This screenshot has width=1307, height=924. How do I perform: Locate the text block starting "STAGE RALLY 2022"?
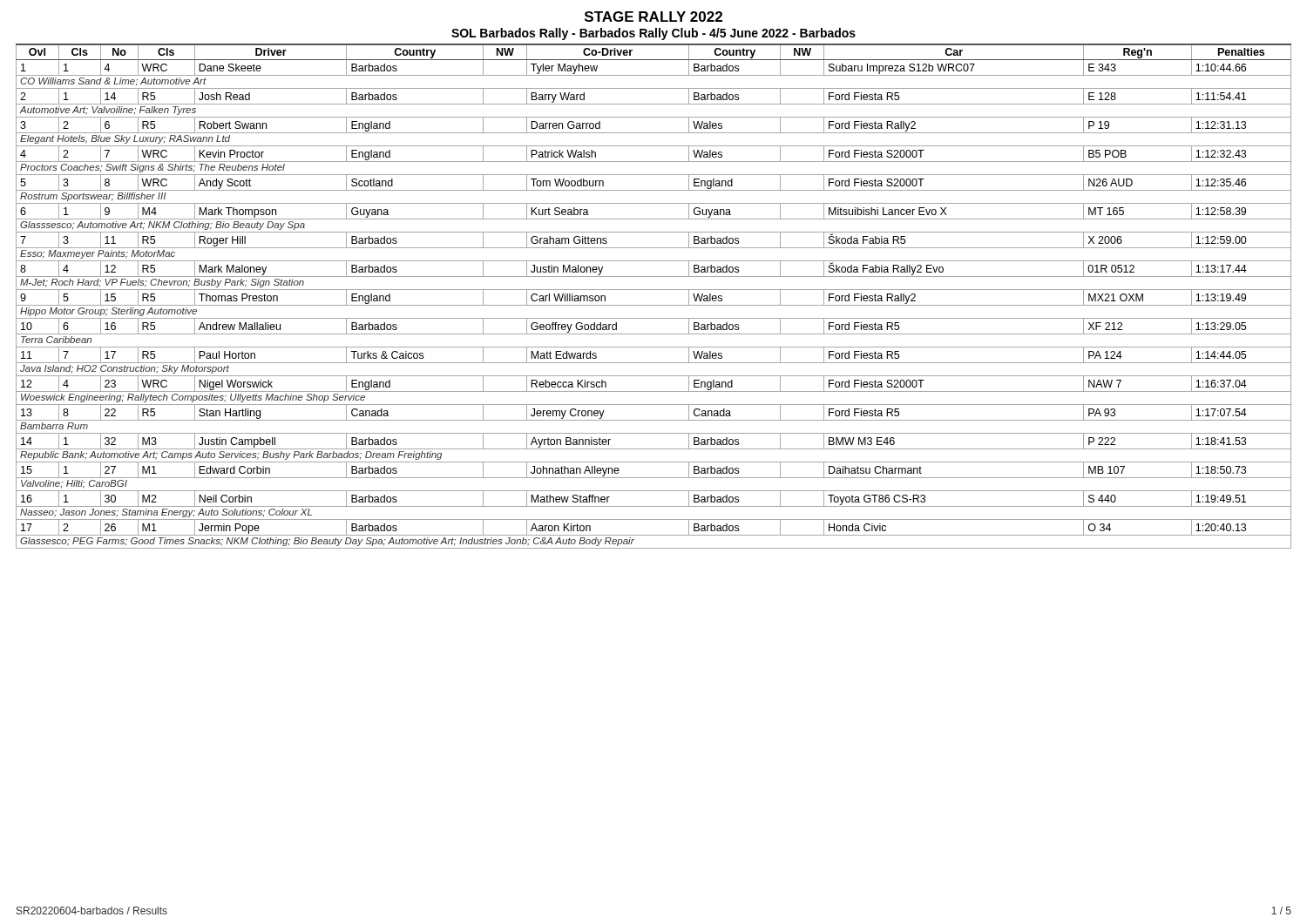pyautogui.click(x=654, y=24)
